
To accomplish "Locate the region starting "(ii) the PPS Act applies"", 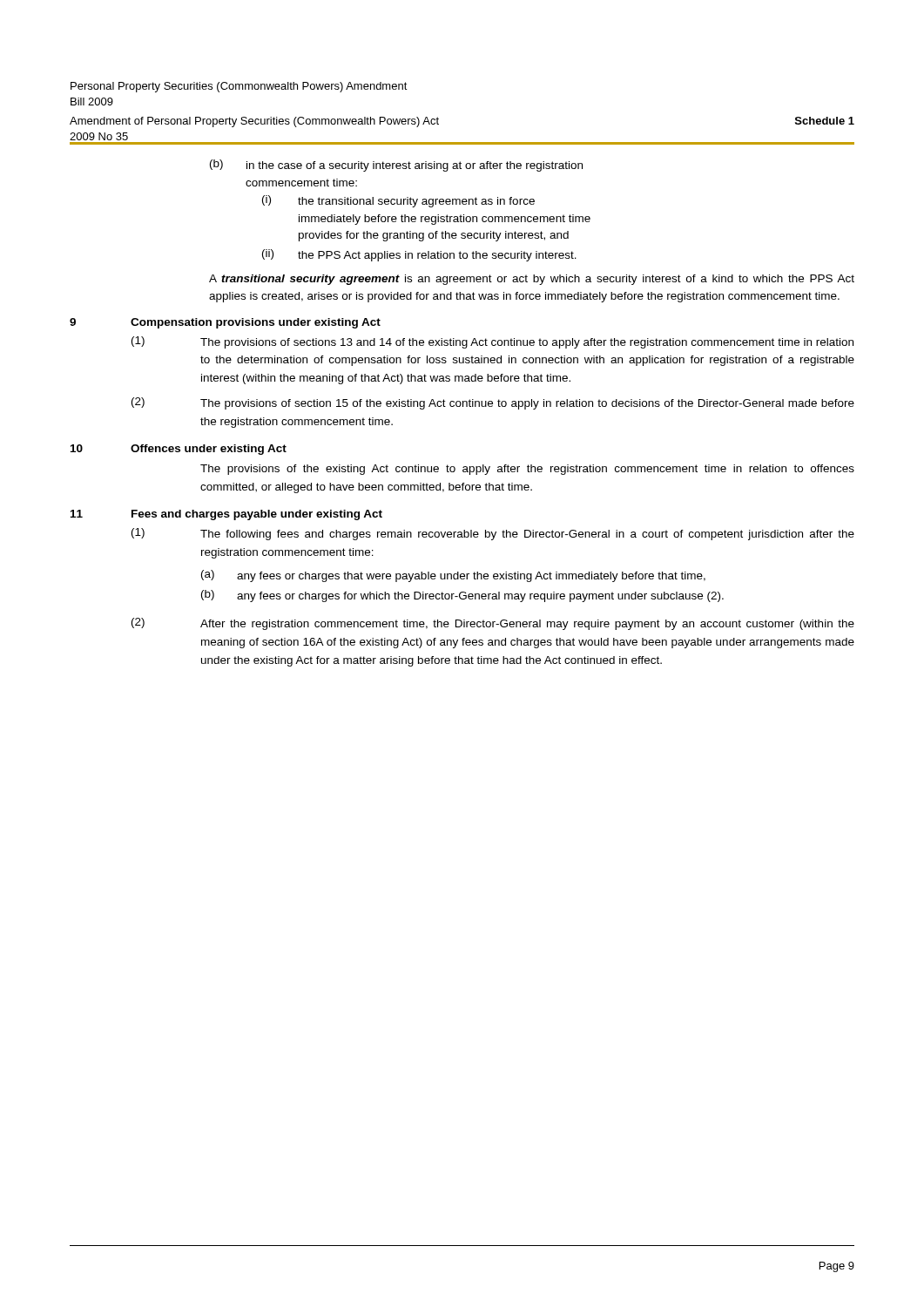I will point(419,255).
